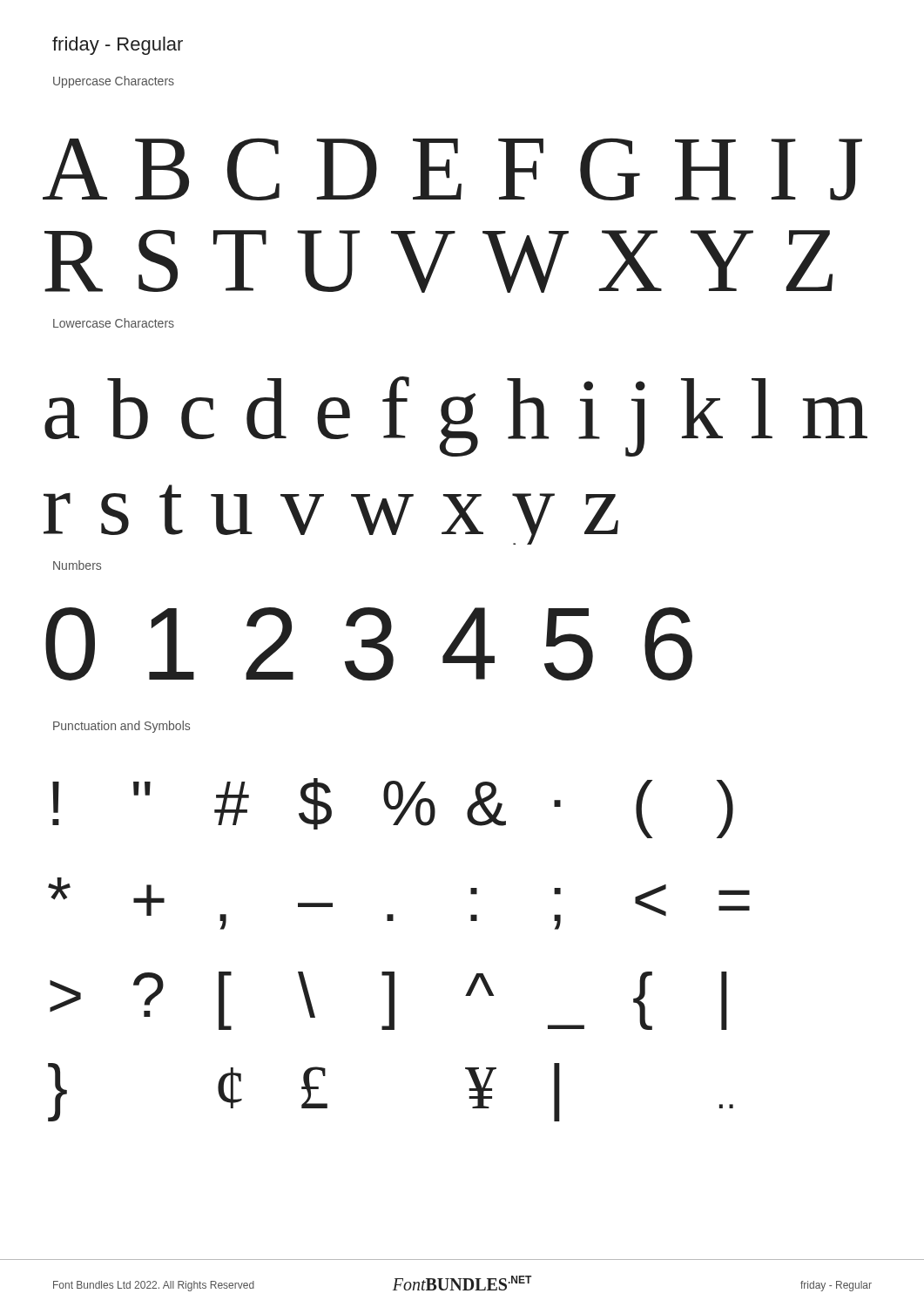
Task: Select the section header that reads "Uppercase Characters"
Action: coord(113,81)
